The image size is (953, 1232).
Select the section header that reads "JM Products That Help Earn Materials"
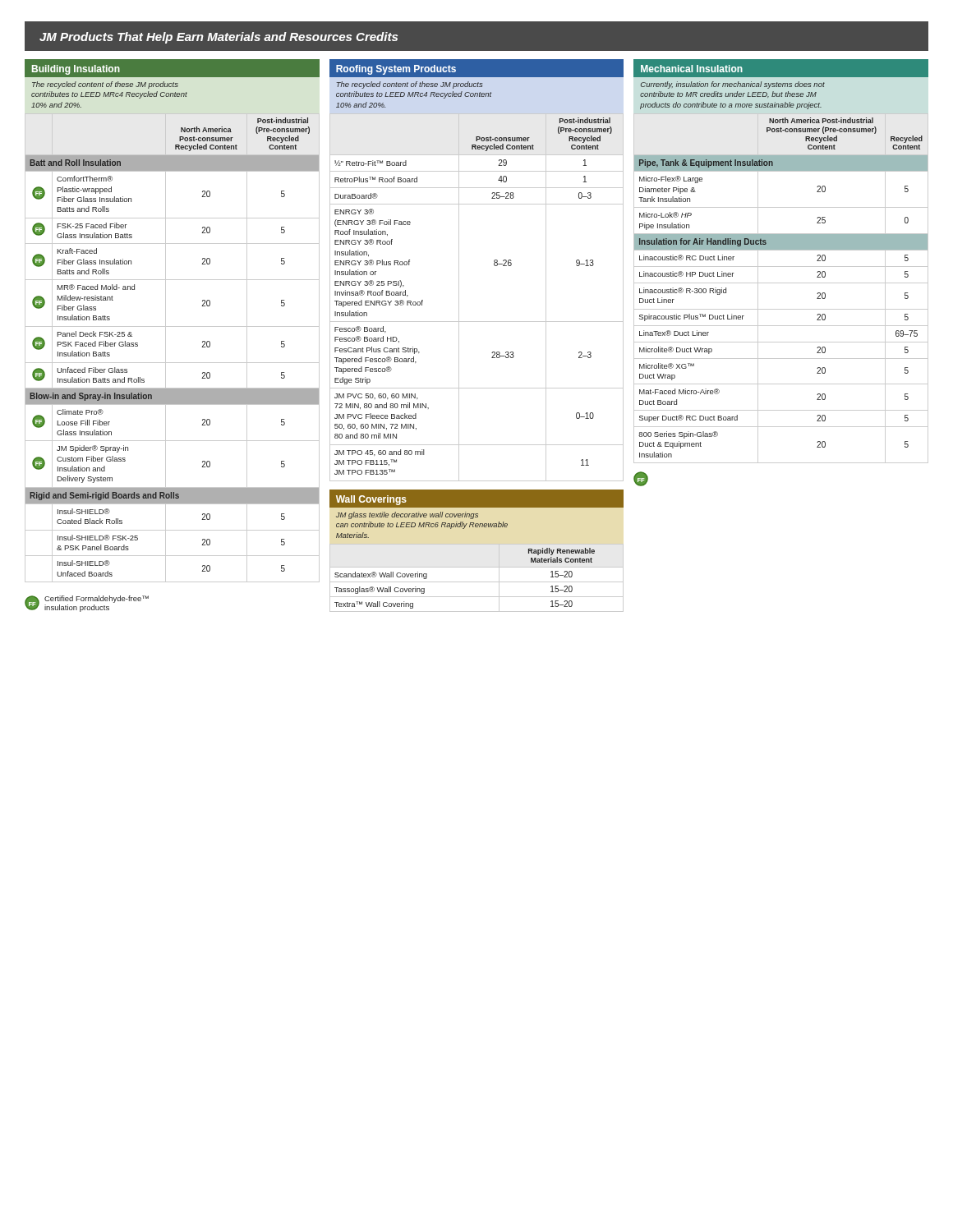219,36
